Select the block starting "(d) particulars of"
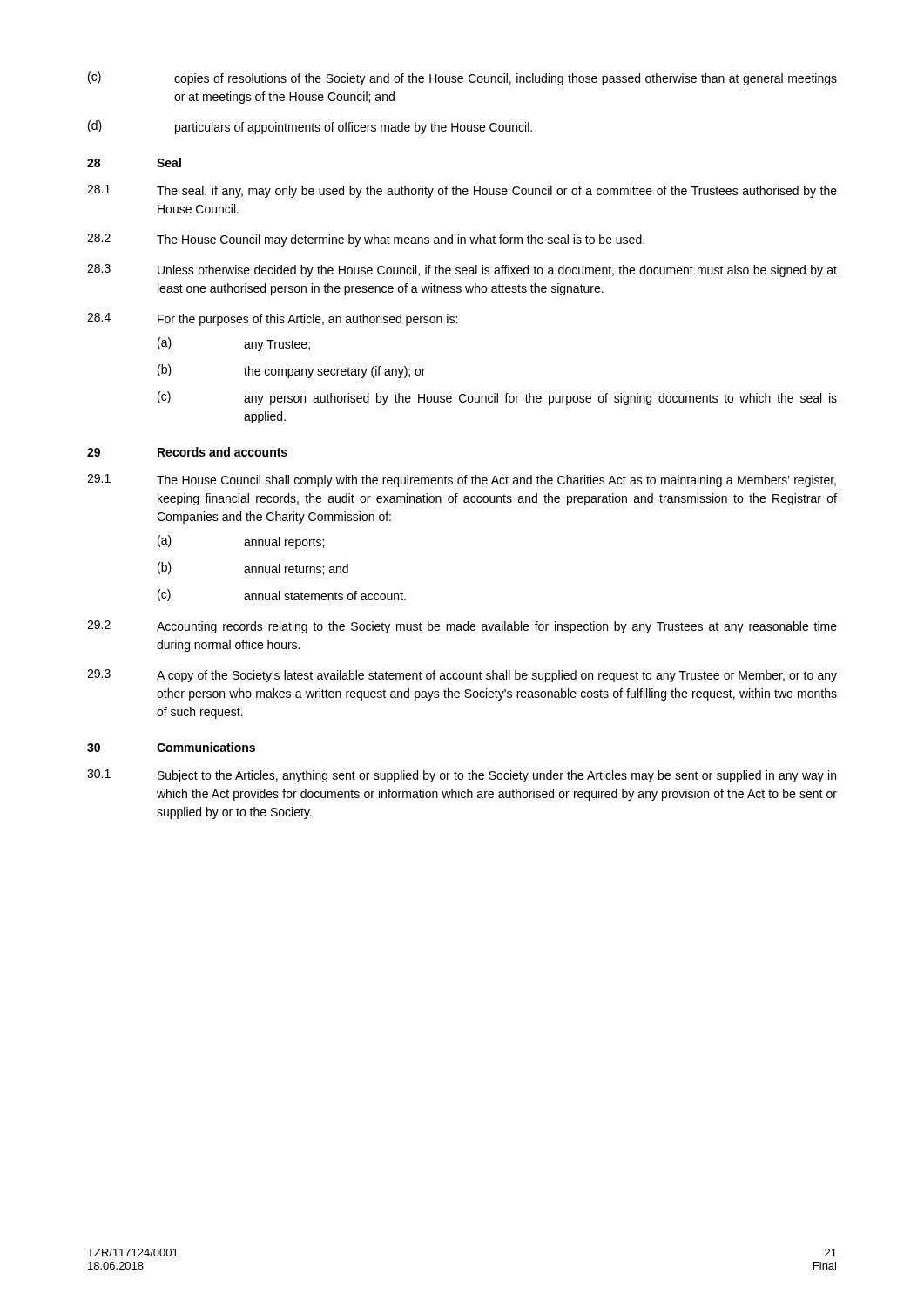Screen dimensions: 1307x924 tap(462, 128)
